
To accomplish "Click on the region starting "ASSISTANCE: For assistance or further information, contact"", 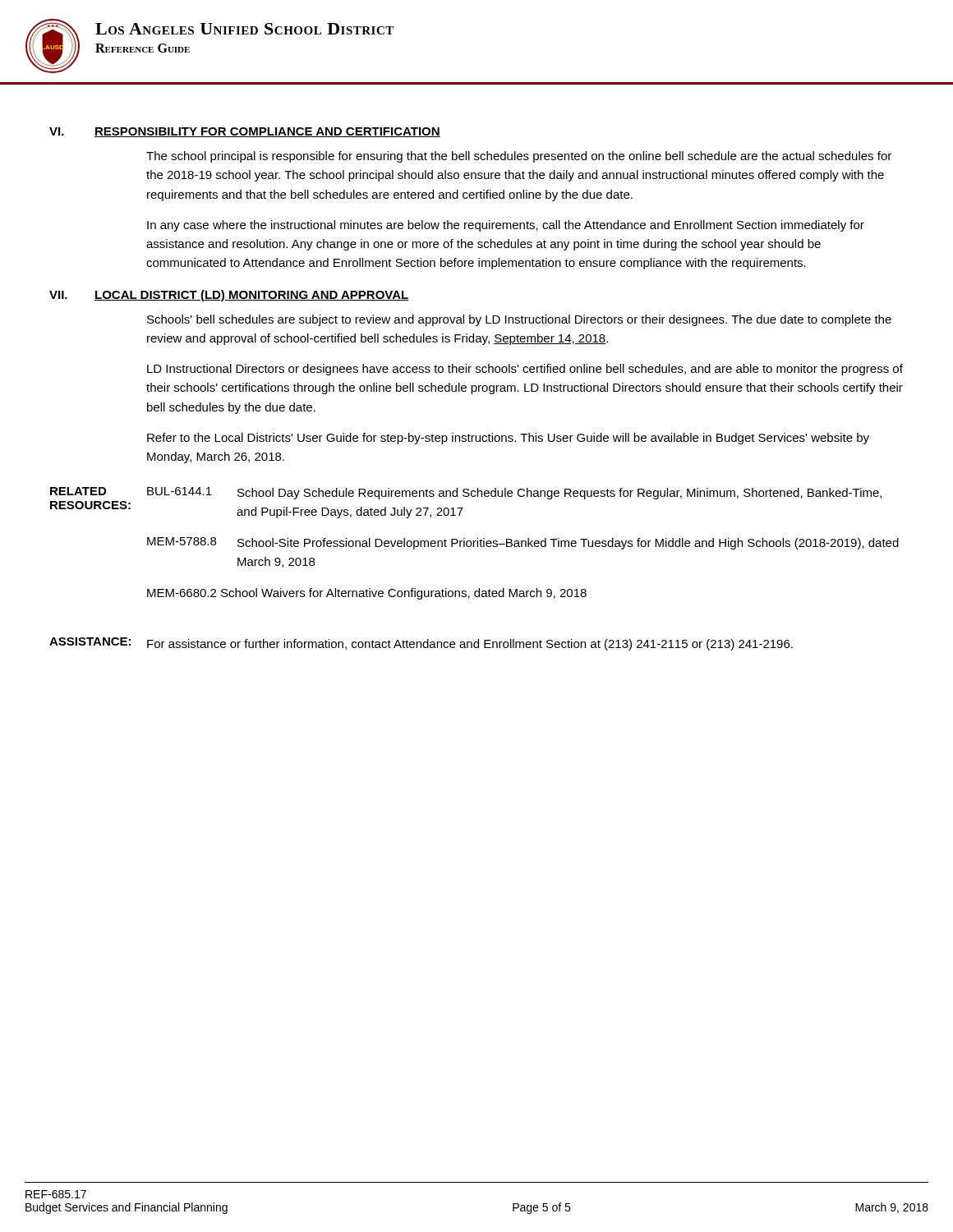I will point(476,643).
